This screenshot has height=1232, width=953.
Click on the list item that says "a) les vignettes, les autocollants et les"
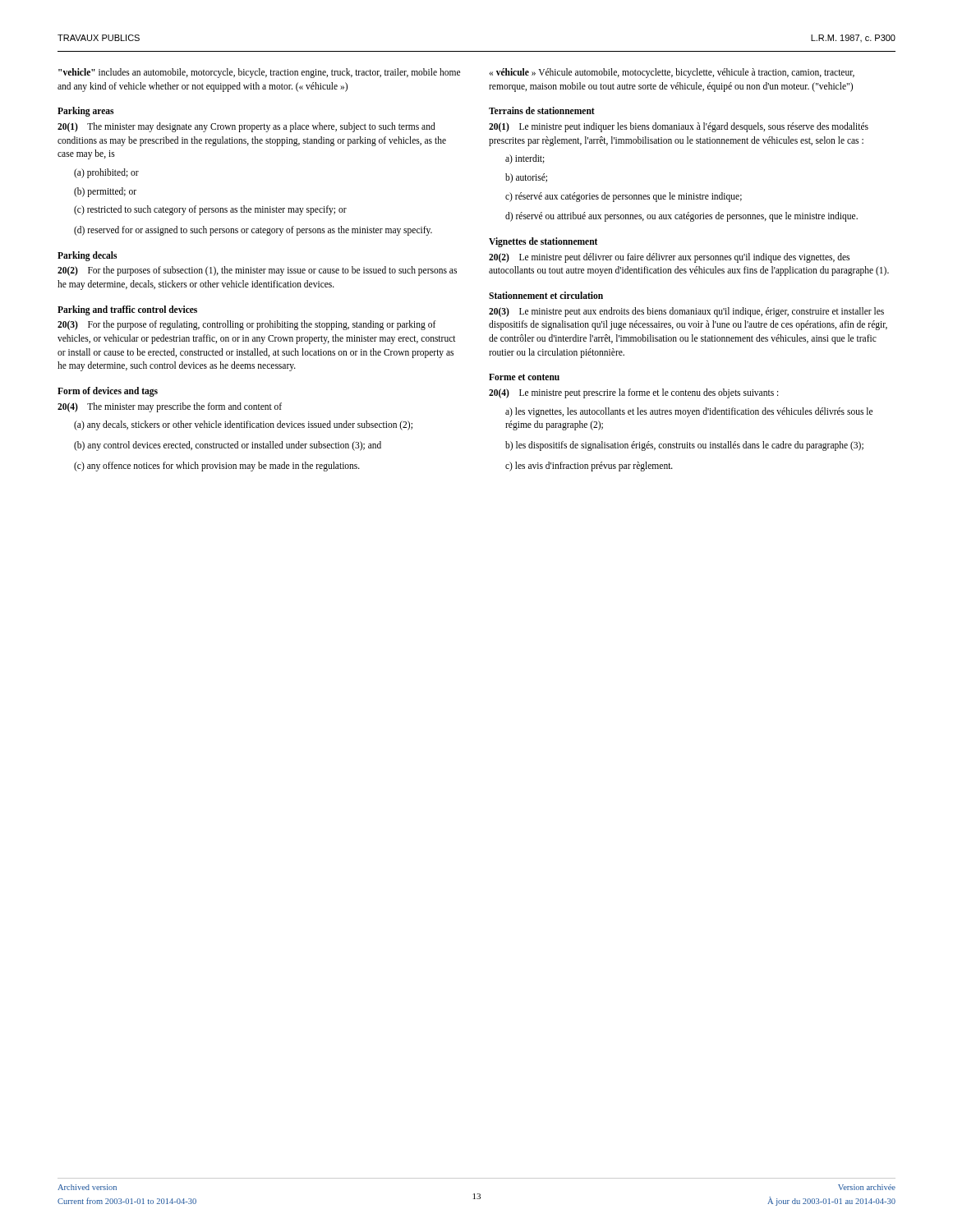coord(689,418)
